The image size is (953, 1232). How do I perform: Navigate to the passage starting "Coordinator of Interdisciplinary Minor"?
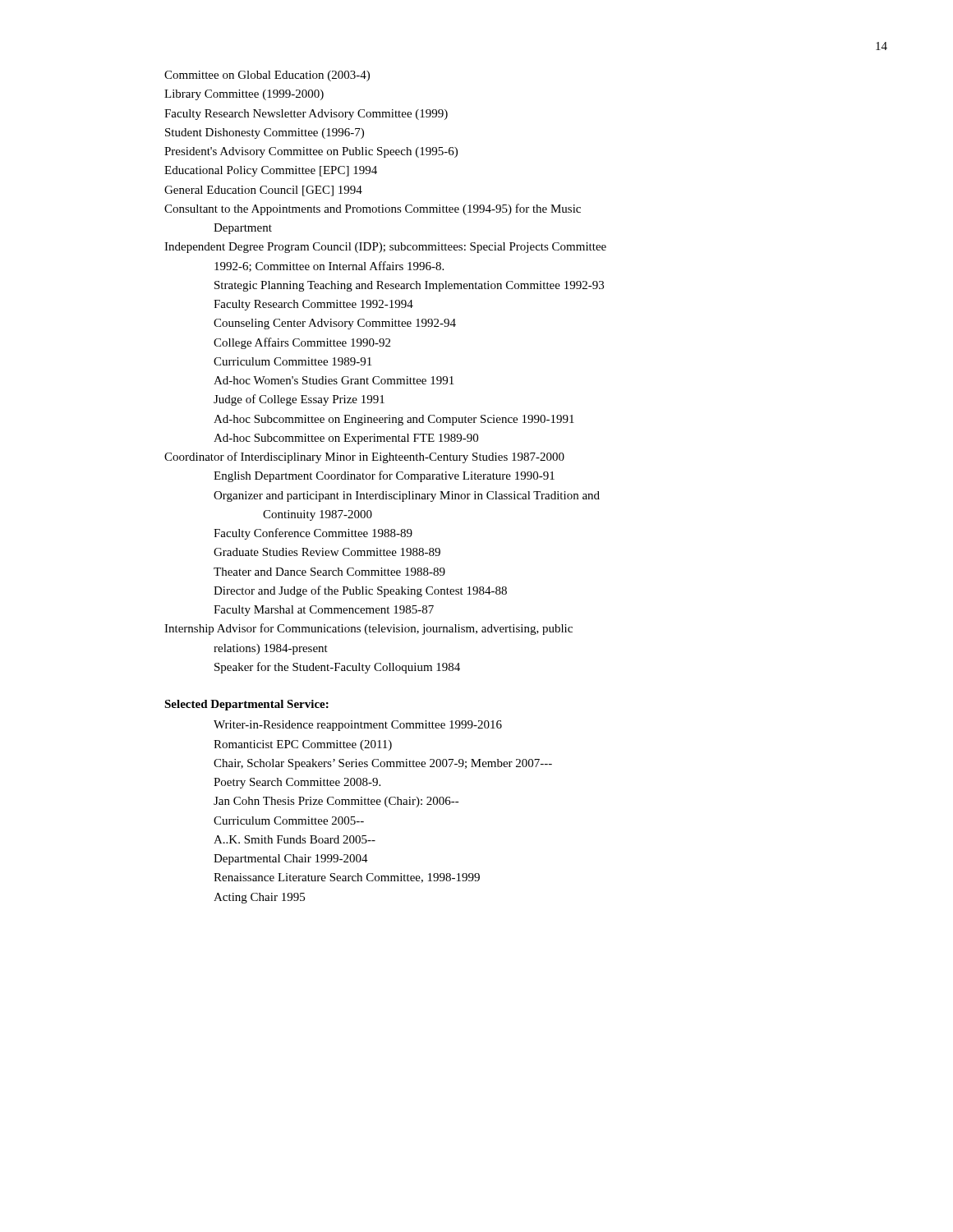coord(364,457)
